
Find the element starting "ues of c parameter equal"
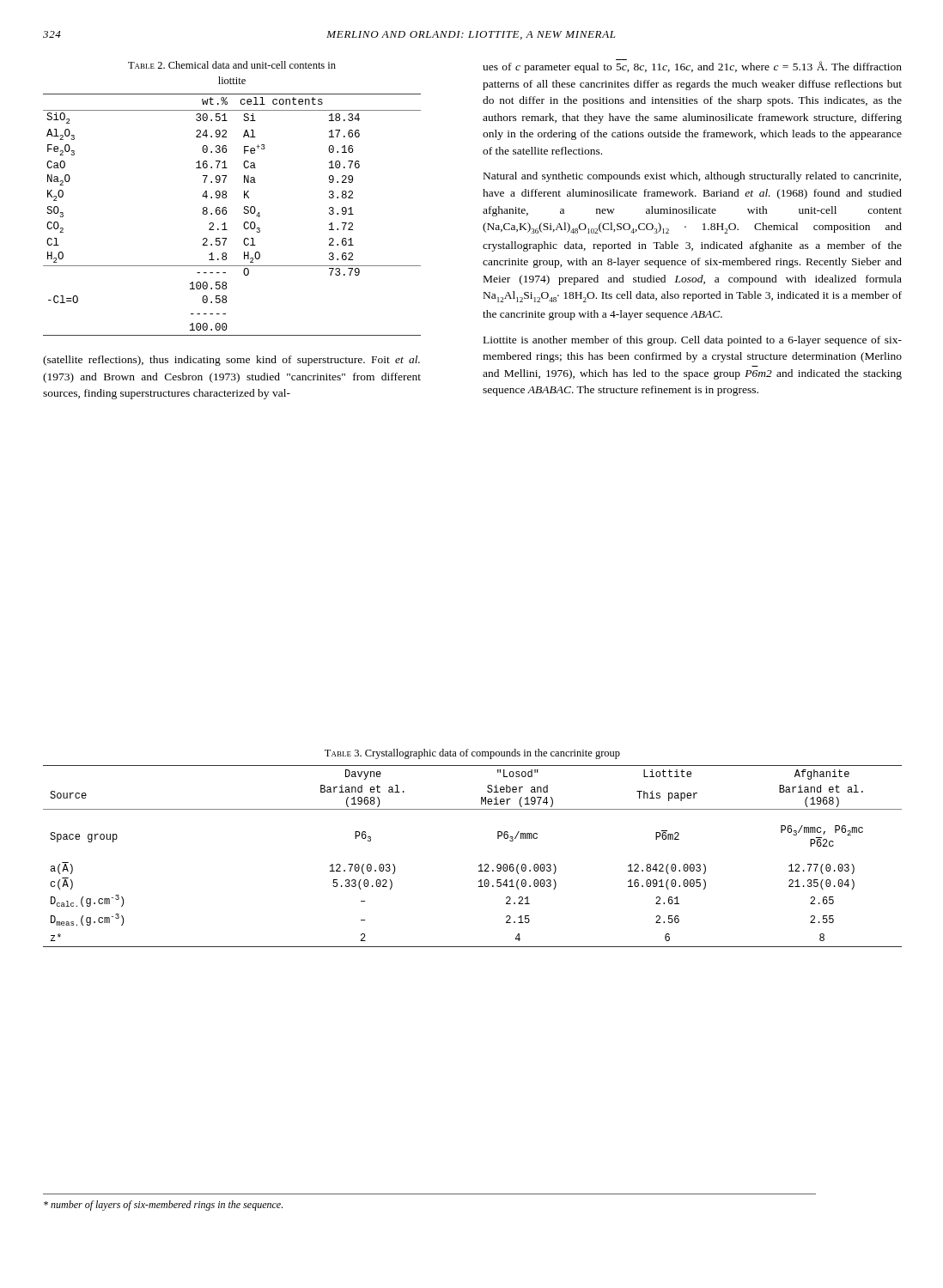[692, 109]
